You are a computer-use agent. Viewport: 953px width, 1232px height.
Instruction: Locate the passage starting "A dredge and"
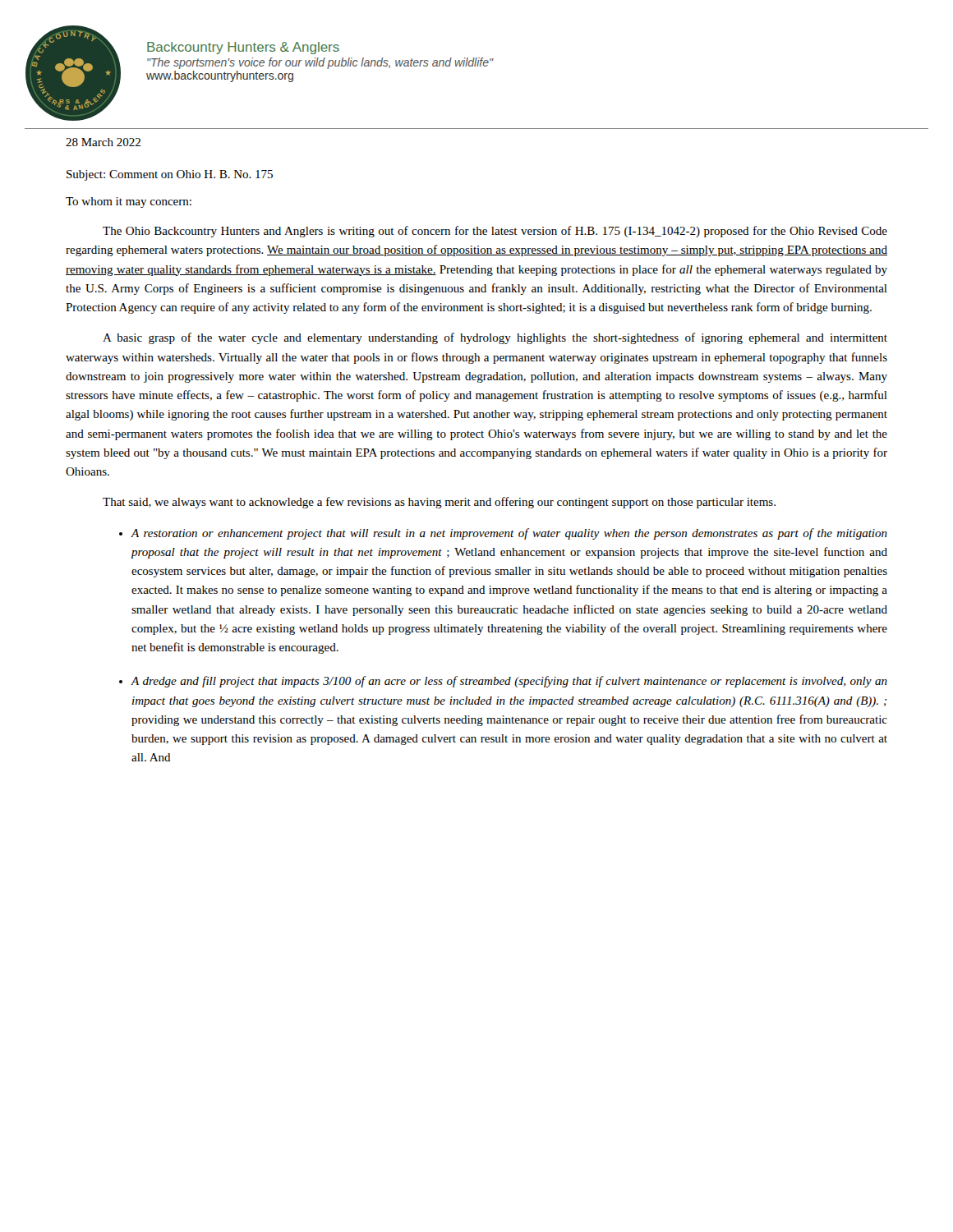509,719
